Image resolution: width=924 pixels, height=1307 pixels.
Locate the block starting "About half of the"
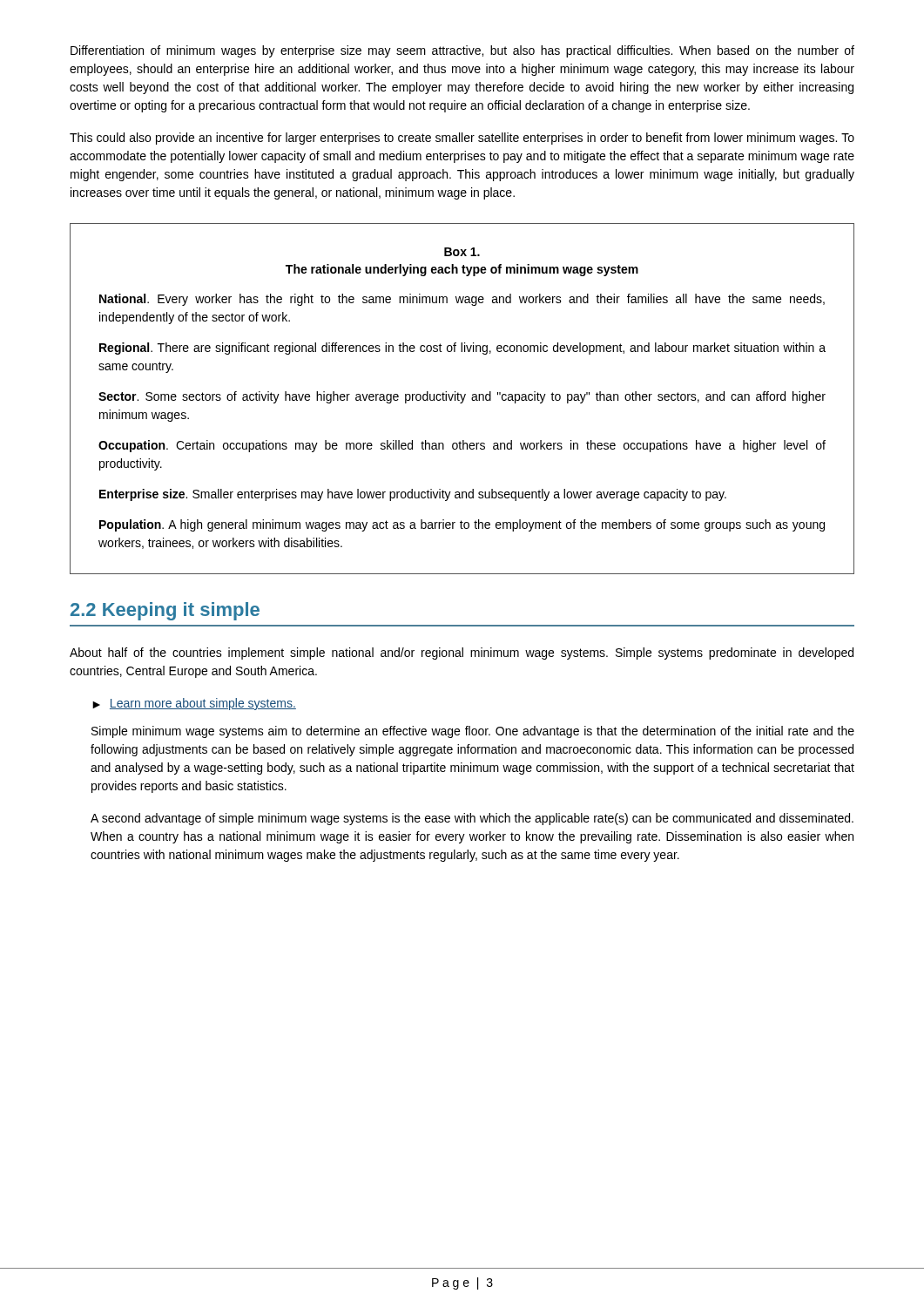[x=462, y=662]
